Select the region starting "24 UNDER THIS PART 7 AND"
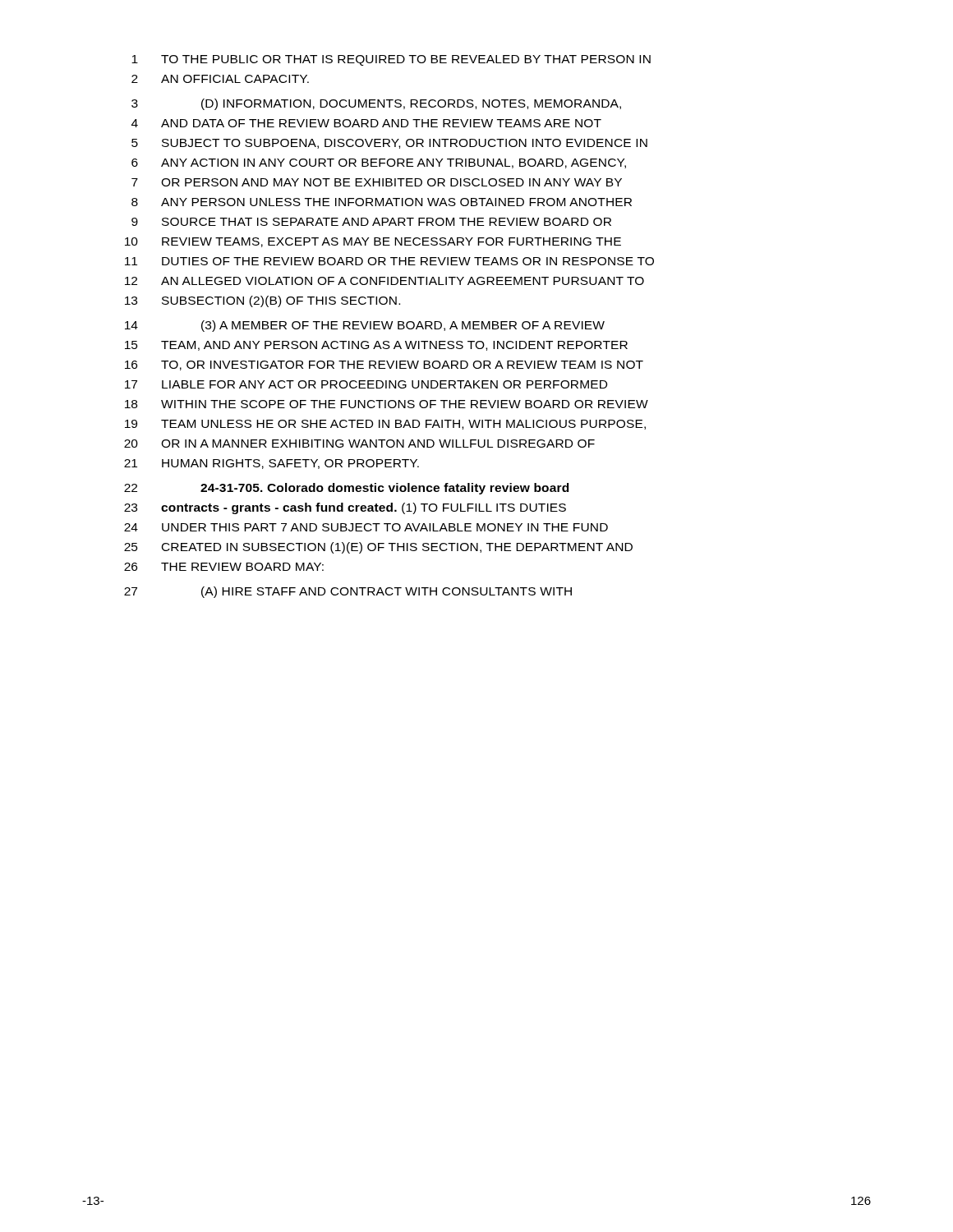 click(x=485, y=528)
